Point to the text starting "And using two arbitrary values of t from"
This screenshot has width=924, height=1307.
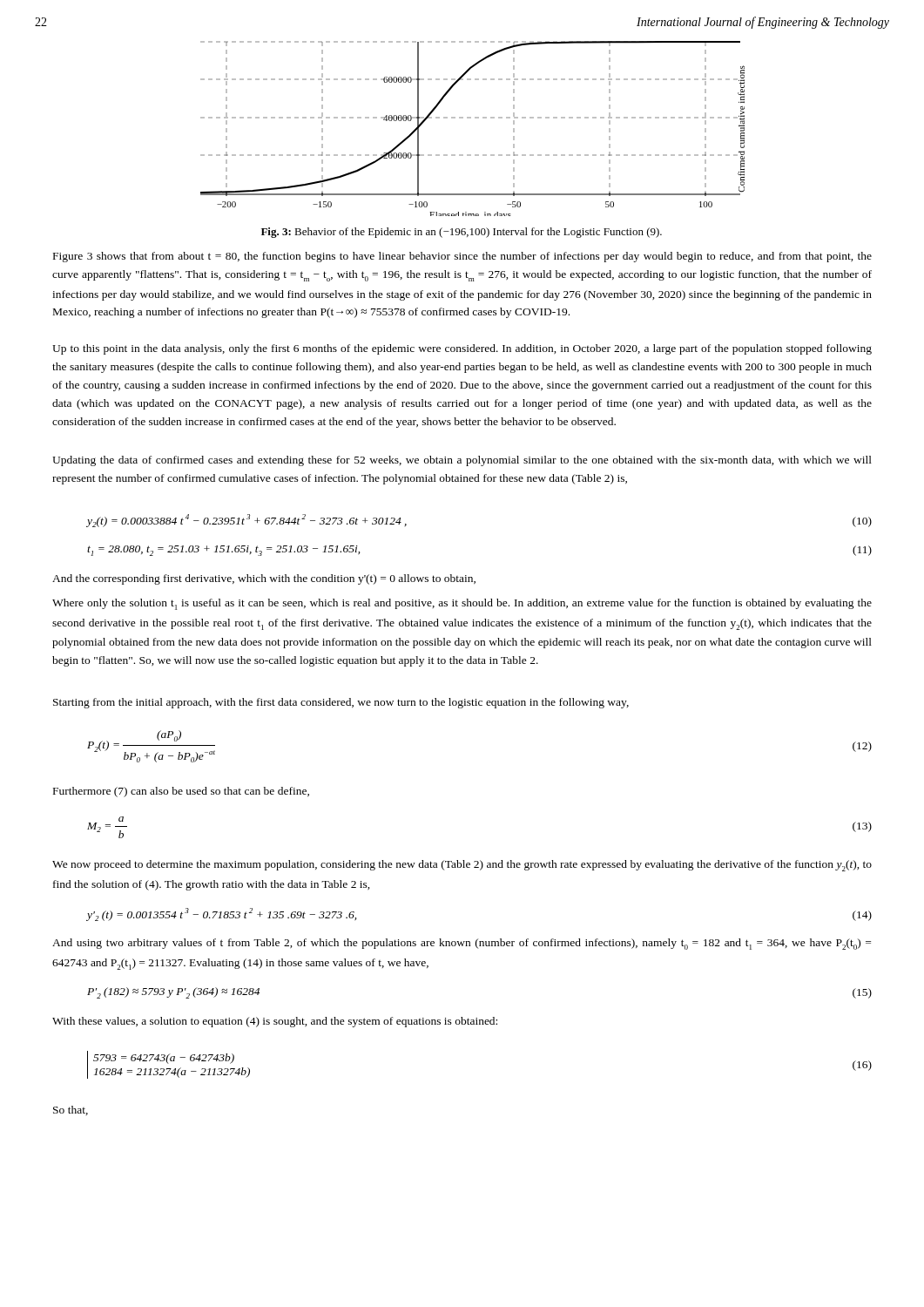(462, 953)
